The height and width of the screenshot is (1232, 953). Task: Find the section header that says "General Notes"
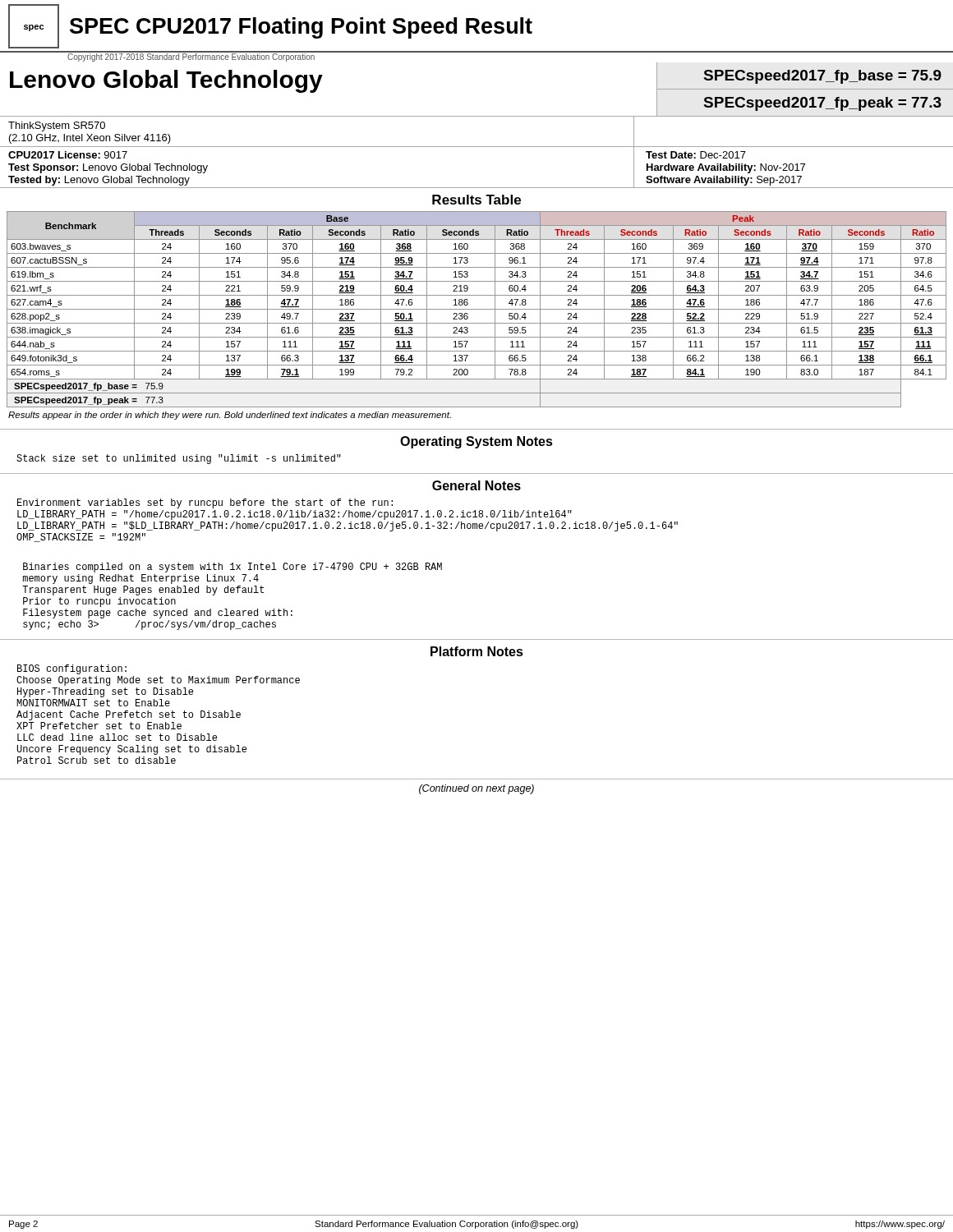coord(476,486)
